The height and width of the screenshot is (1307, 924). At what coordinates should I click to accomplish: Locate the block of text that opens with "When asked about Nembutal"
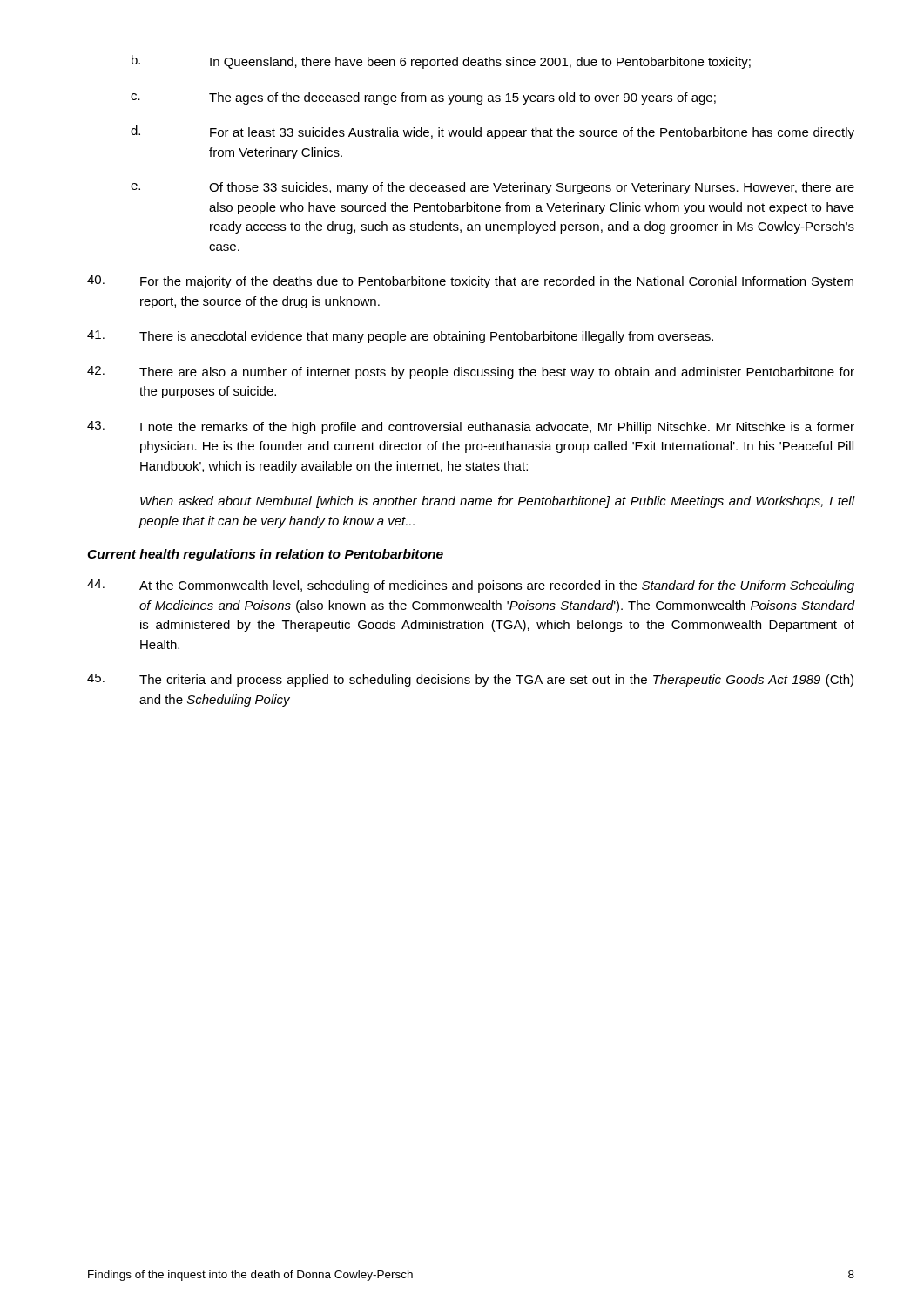point(497,510)
